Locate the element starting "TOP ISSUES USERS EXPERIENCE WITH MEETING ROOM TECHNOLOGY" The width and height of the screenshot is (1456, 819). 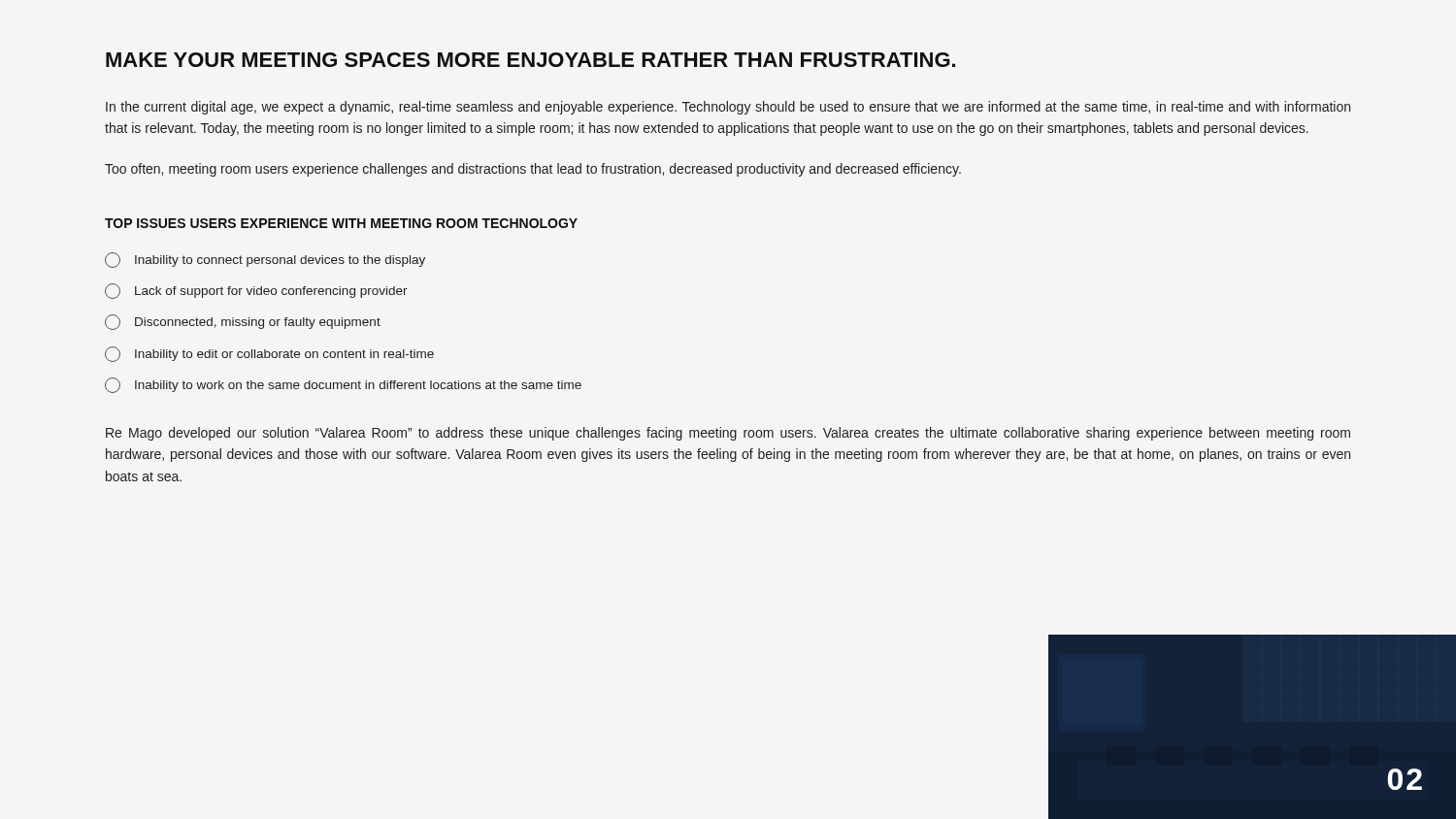pyautogui.click(x=341, y=223)
